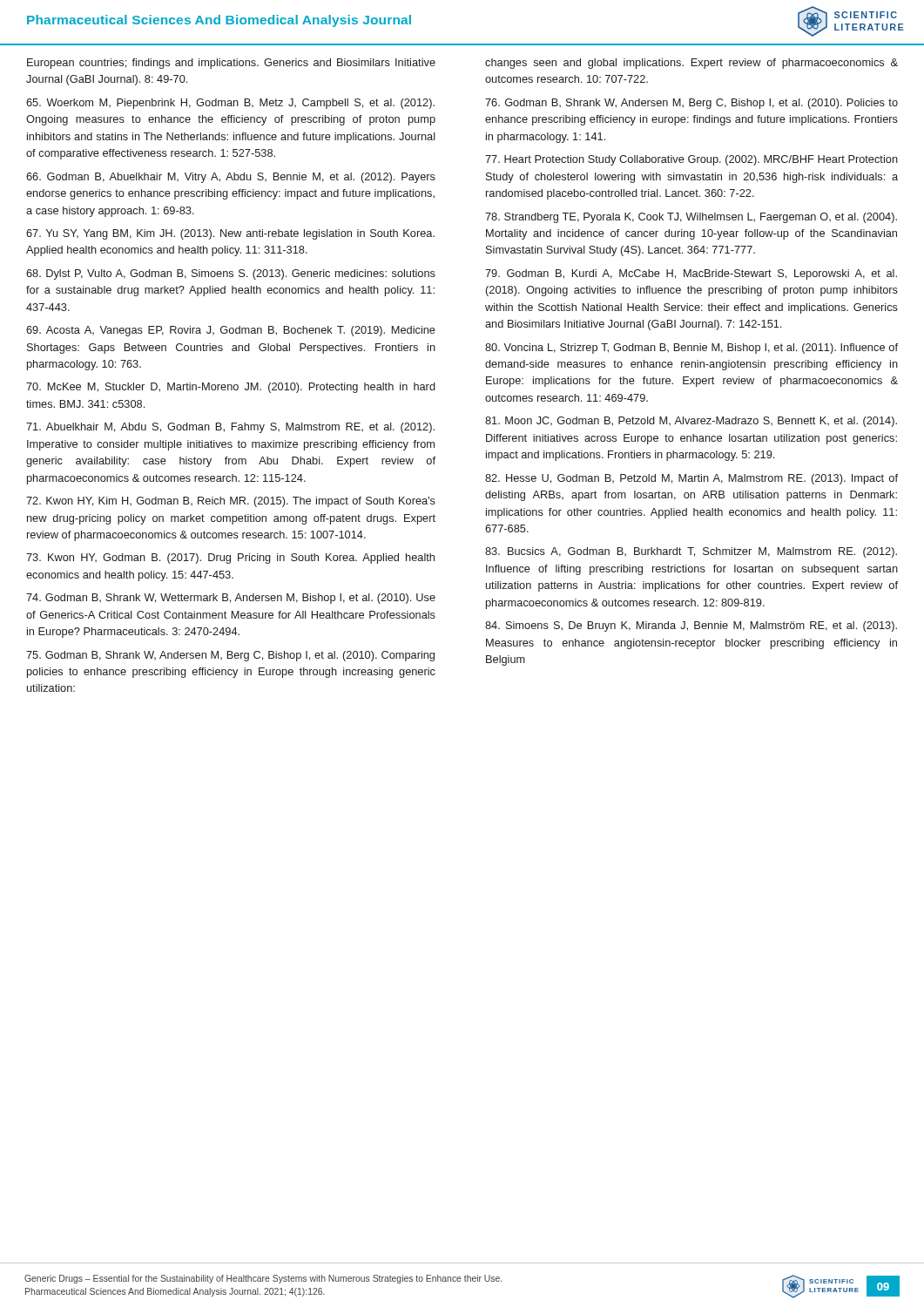Image resolution: width=924 pixels, height=1307 pixels.
Task: Find the list item that reads "71. Abuelkhair M, Abdu"
Action: tap(231, 452)
